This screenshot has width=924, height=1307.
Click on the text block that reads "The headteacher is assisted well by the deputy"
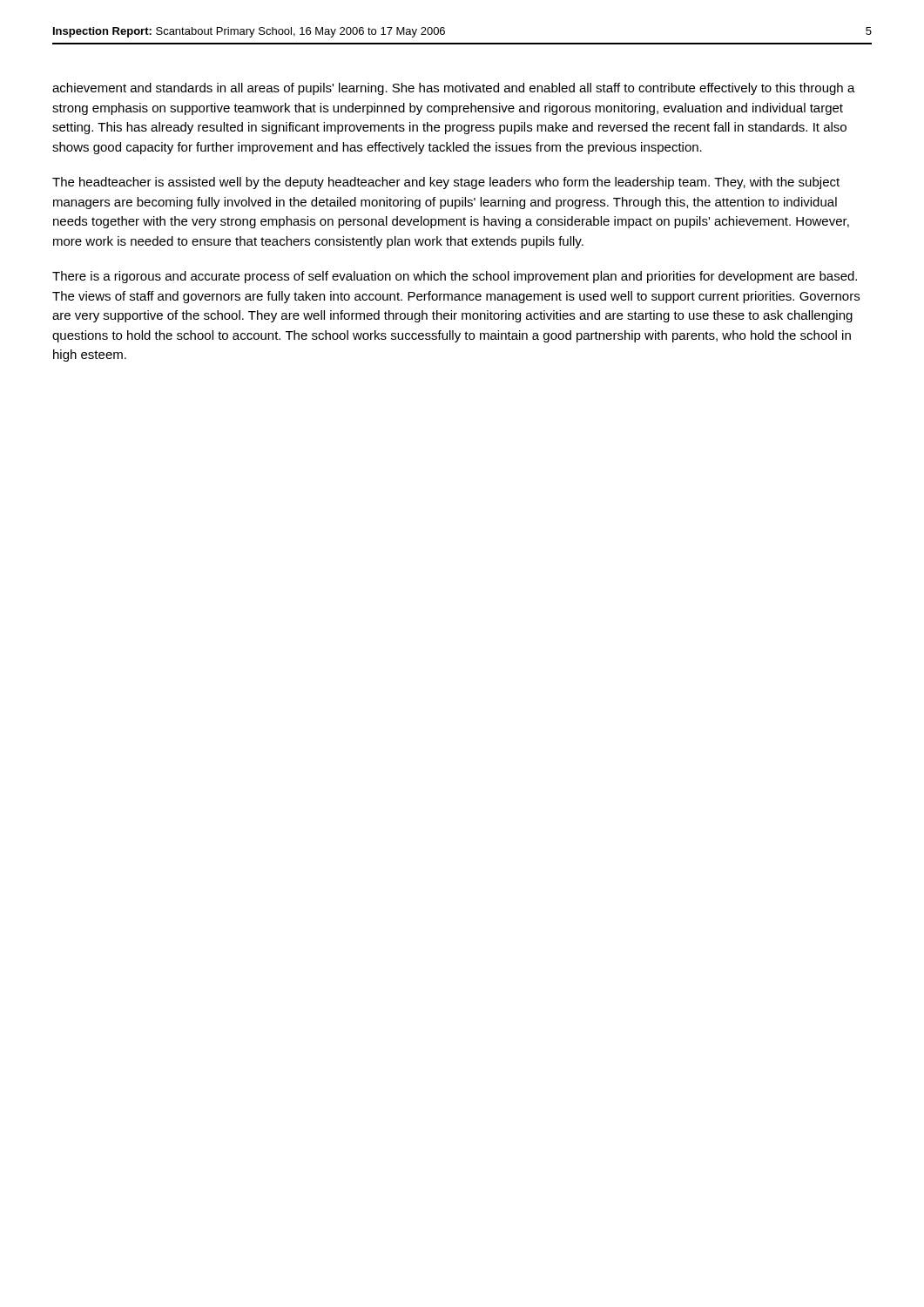[451, 211]
